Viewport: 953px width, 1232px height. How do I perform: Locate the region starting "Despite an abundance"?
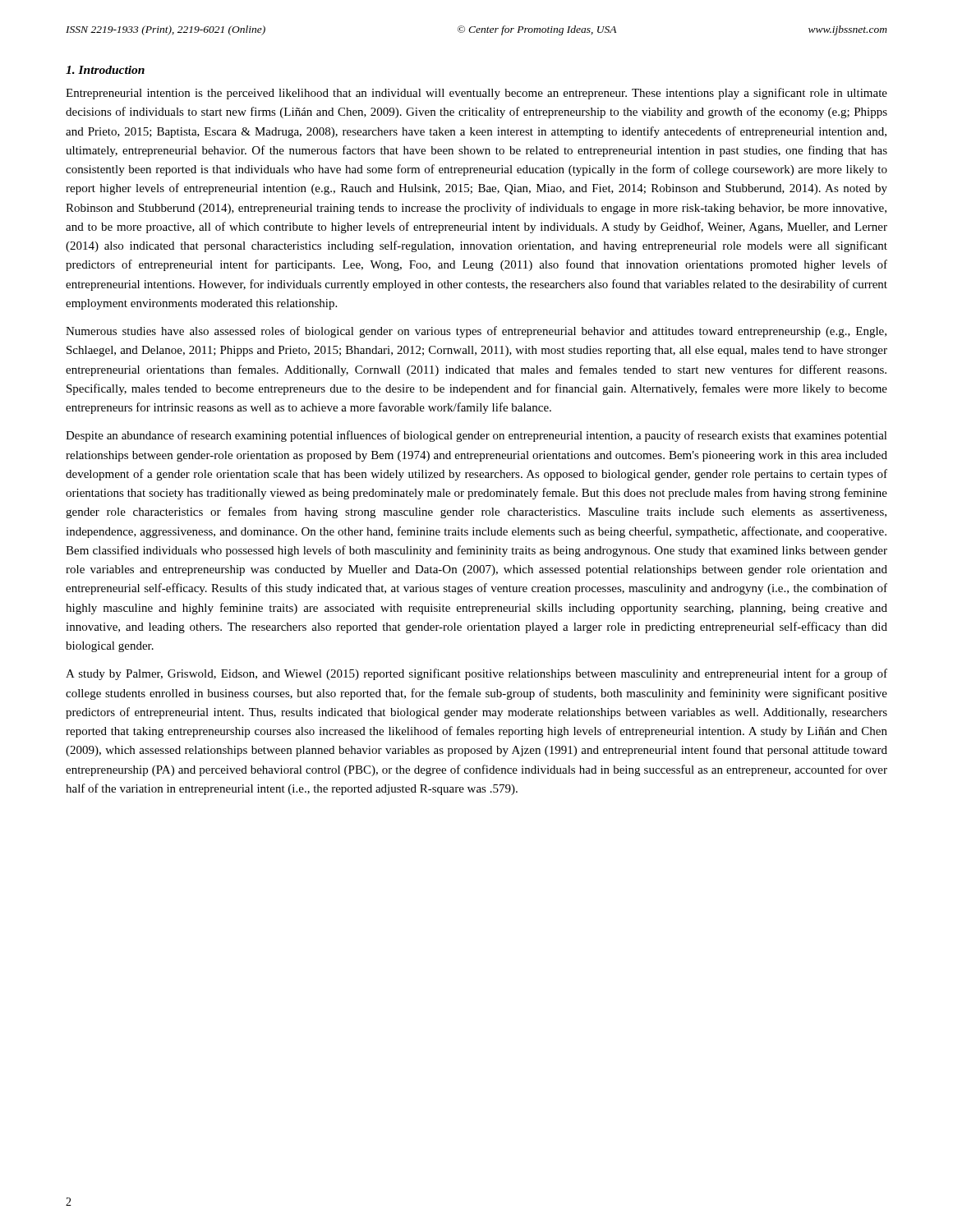[x=476, y=541]
